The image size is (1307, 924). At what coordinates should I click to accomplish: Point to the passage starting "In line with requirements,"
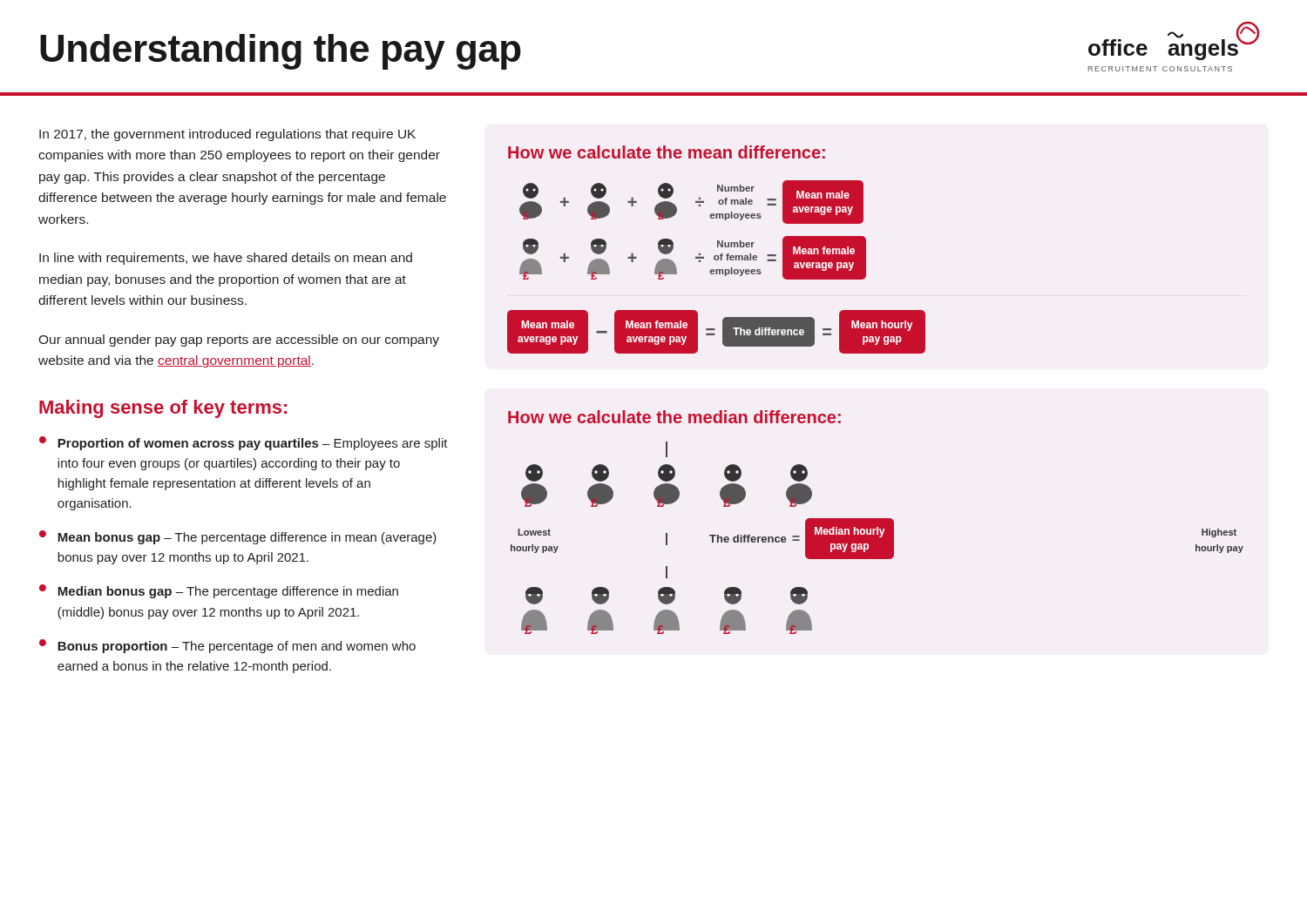coord(226,279)
